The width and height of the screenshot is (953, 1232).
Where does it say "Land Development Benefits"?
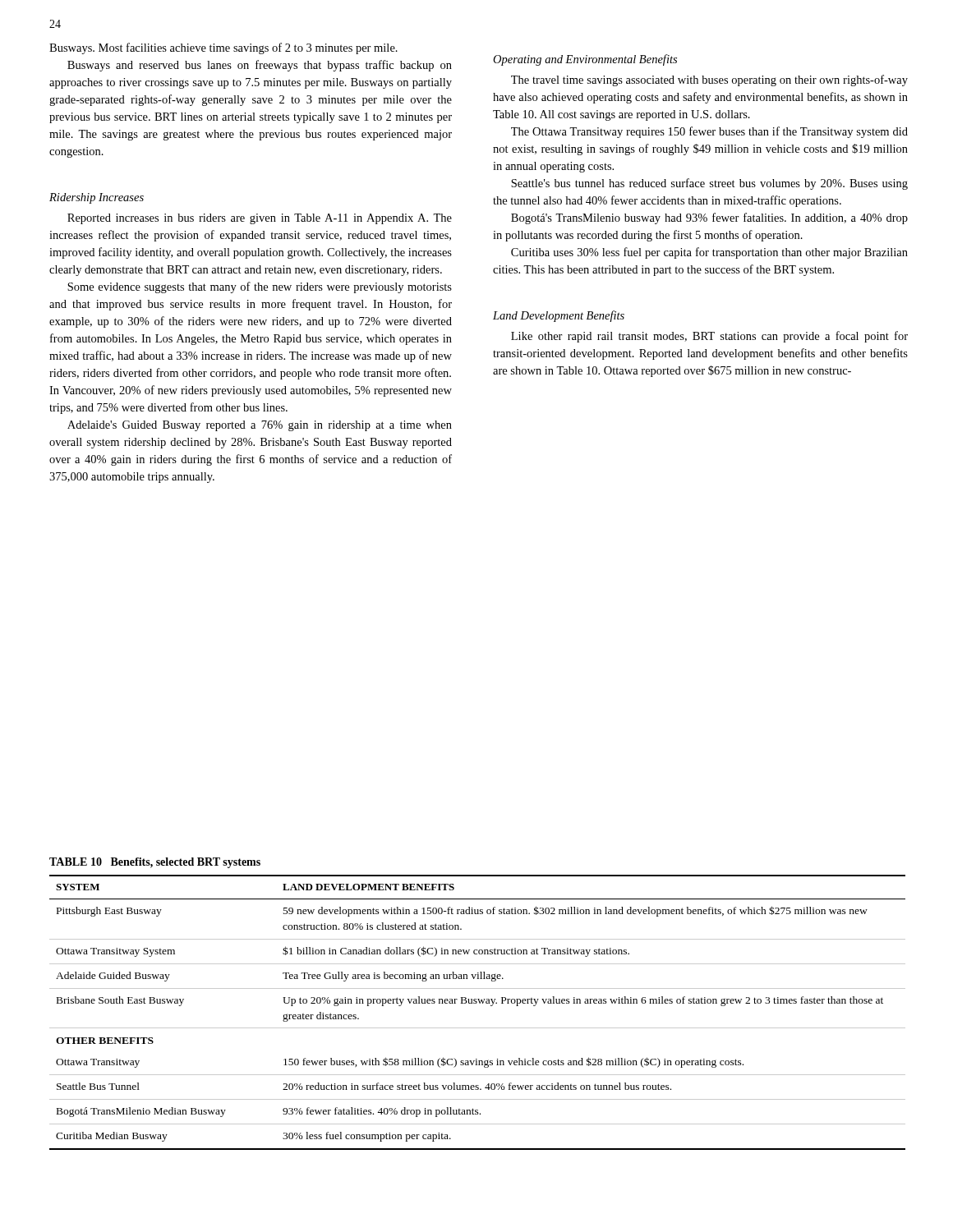(559, 316)
